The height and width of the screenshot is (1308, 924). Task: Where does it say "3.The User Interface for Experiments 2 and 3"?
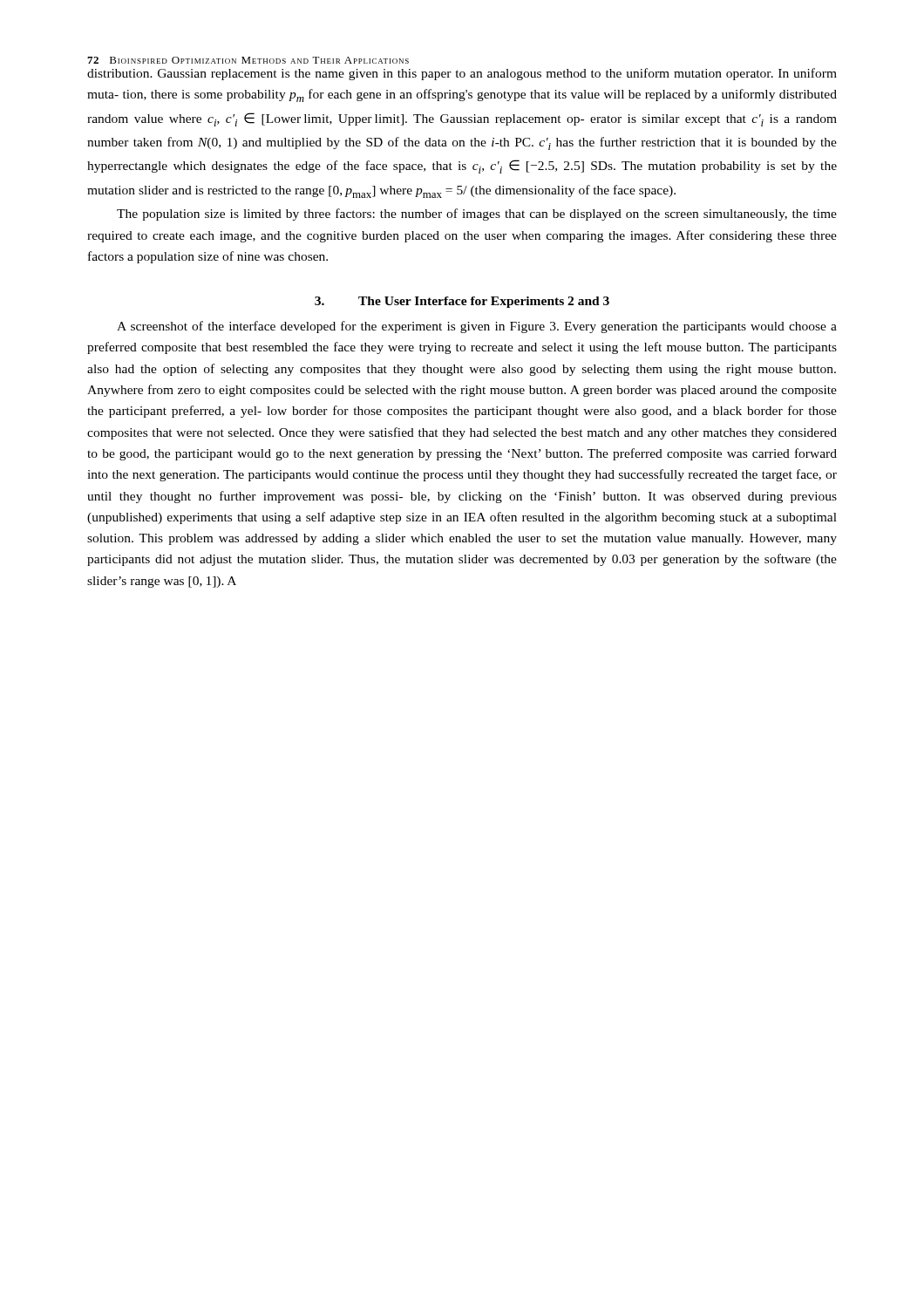(x=462, y=301)
